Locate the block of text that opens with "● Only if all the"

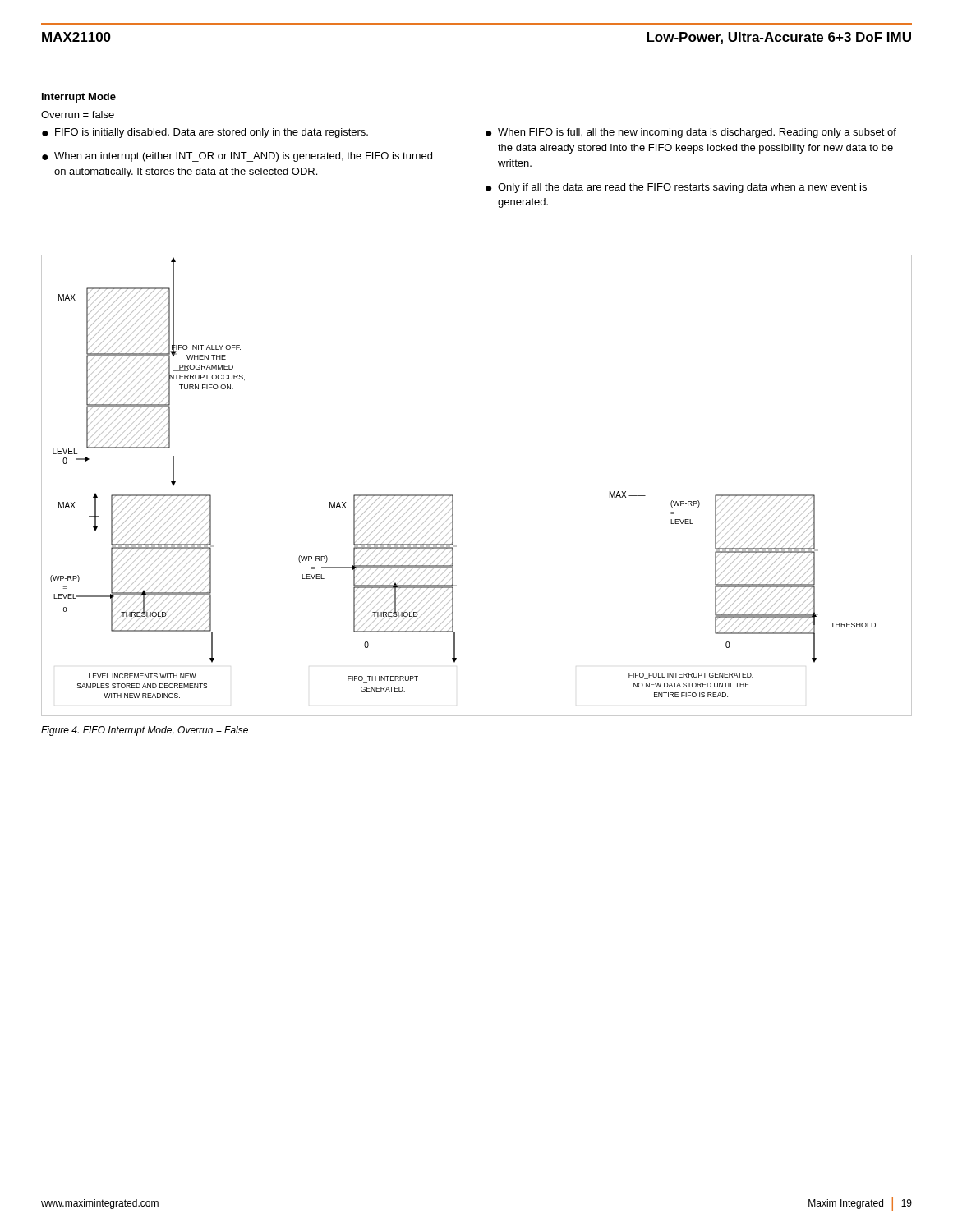point(698,195)
